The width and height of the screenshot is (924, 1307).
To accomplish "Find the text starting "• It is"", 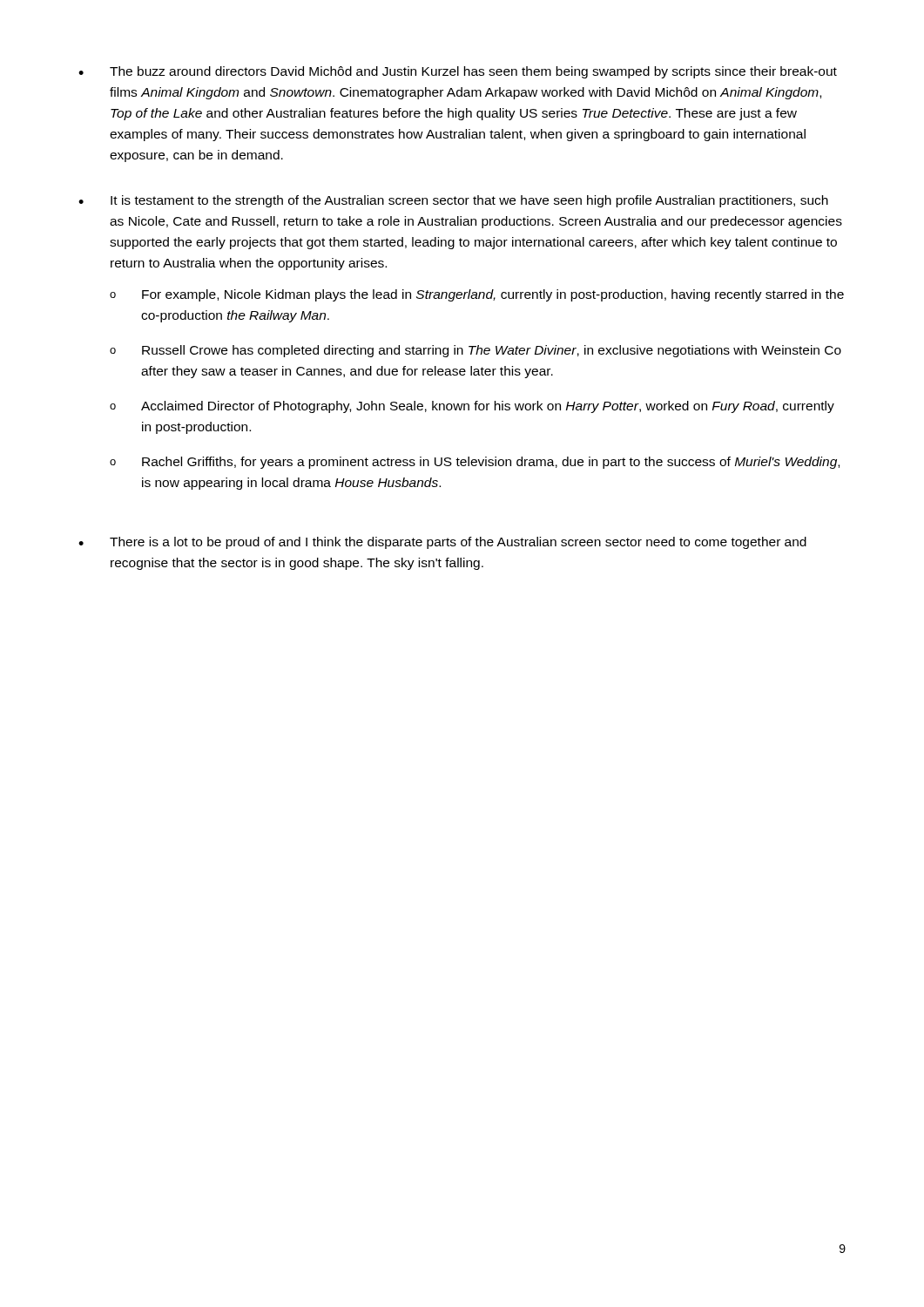I will pos(462,349).
